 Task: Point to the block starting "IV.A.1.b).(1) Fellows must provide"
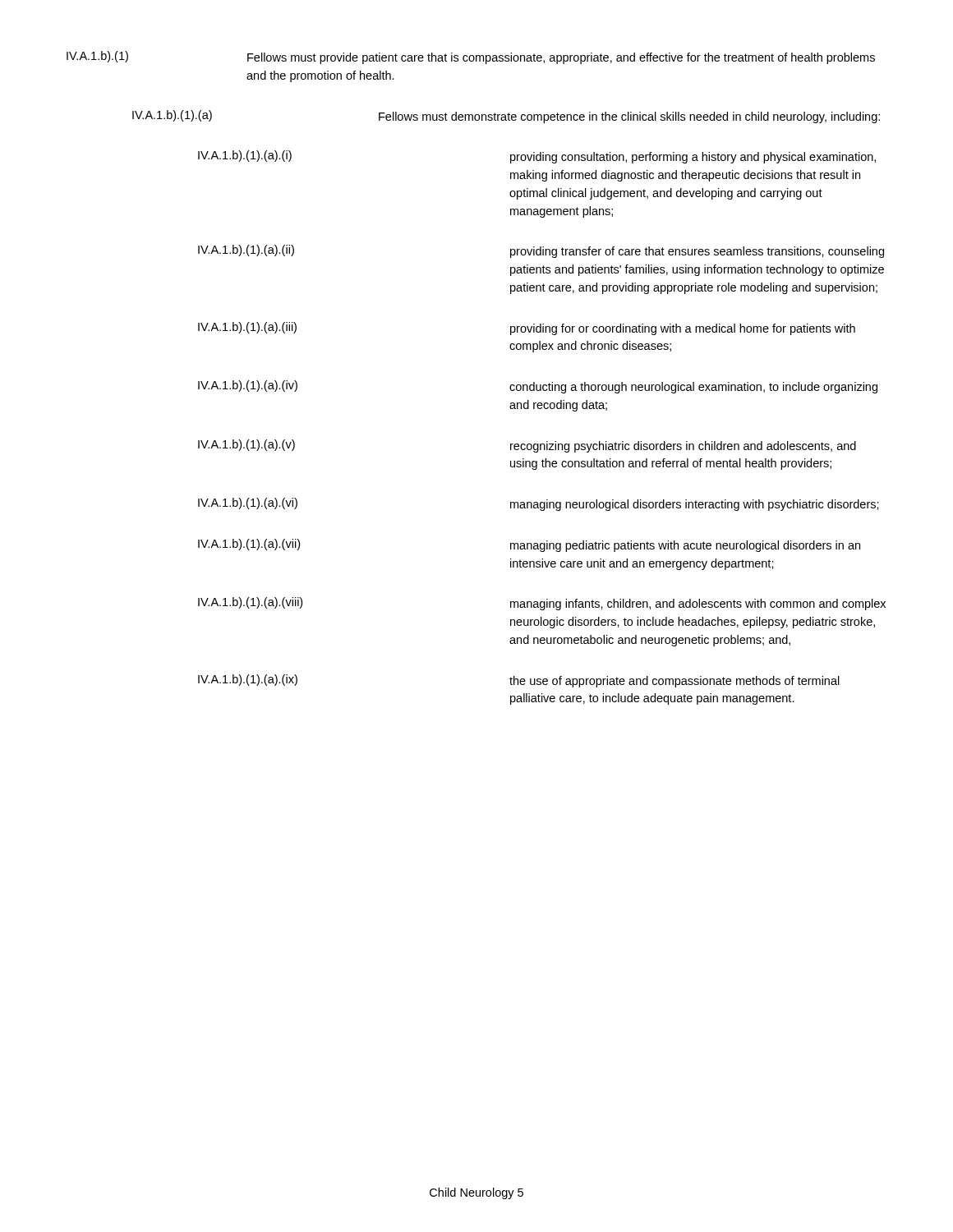pos(476,67)
